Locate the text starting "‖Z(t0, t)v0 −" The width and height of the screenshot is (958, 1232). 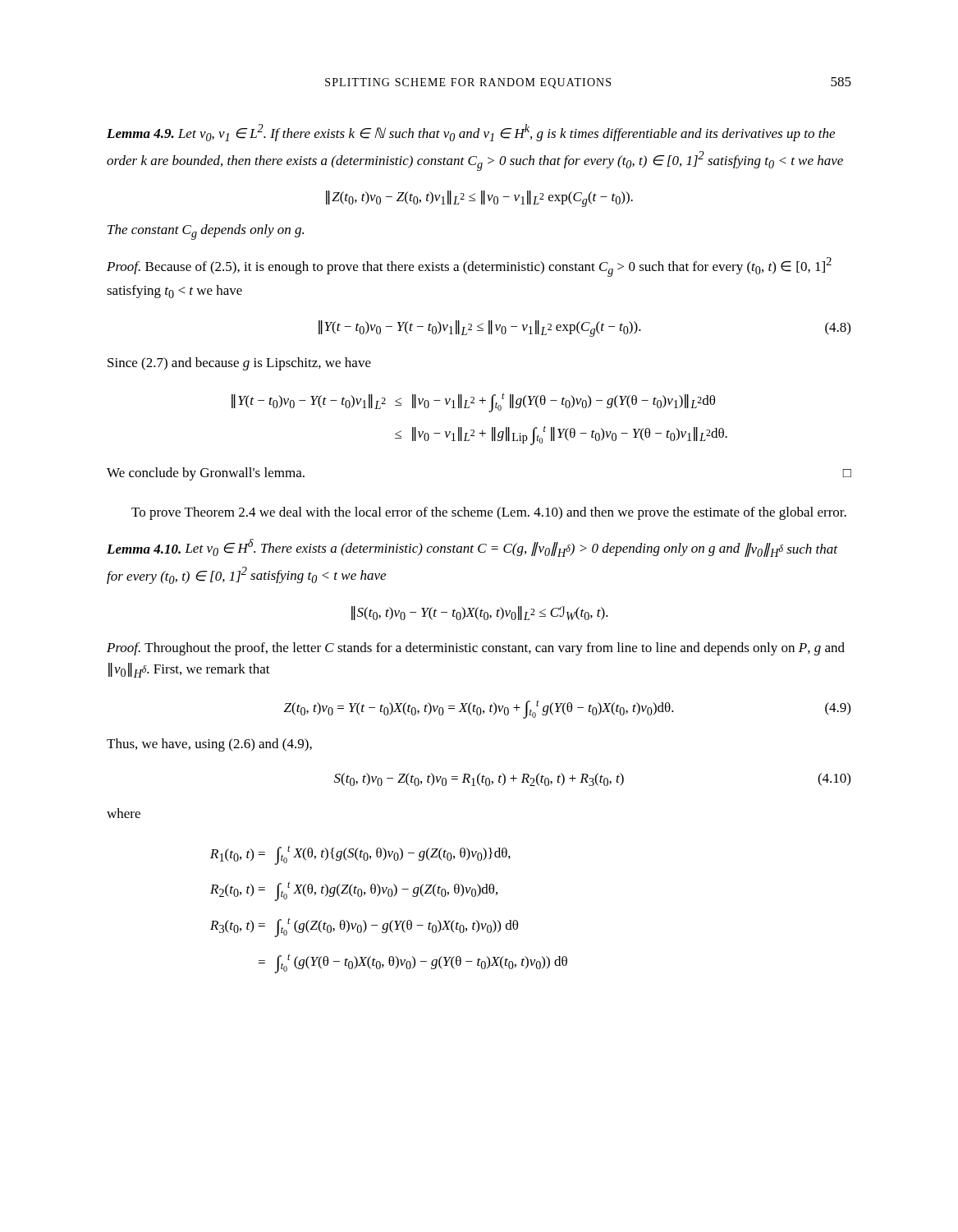(479, 198)
